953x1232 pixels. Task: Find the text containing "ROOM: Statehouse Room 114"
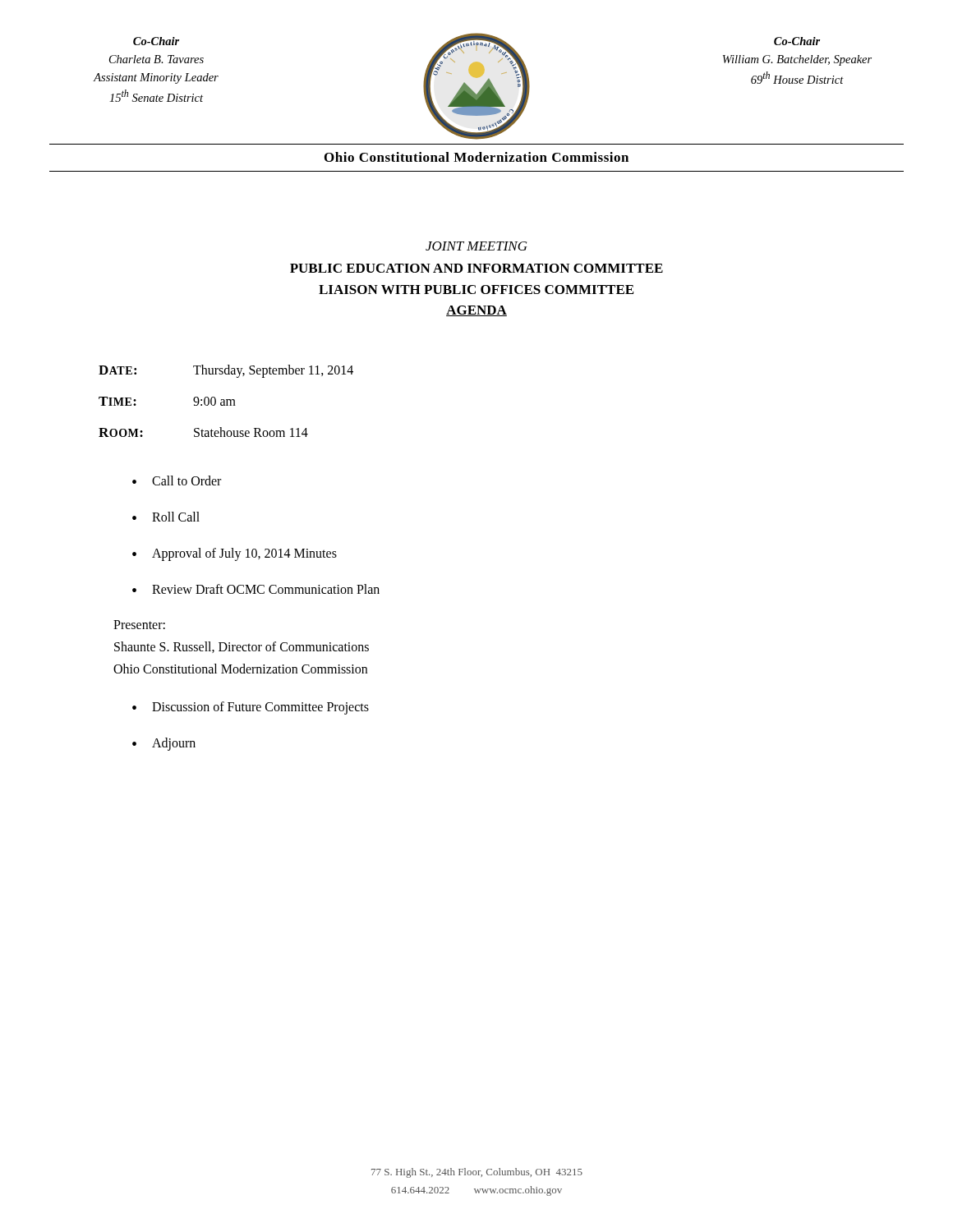203,432
